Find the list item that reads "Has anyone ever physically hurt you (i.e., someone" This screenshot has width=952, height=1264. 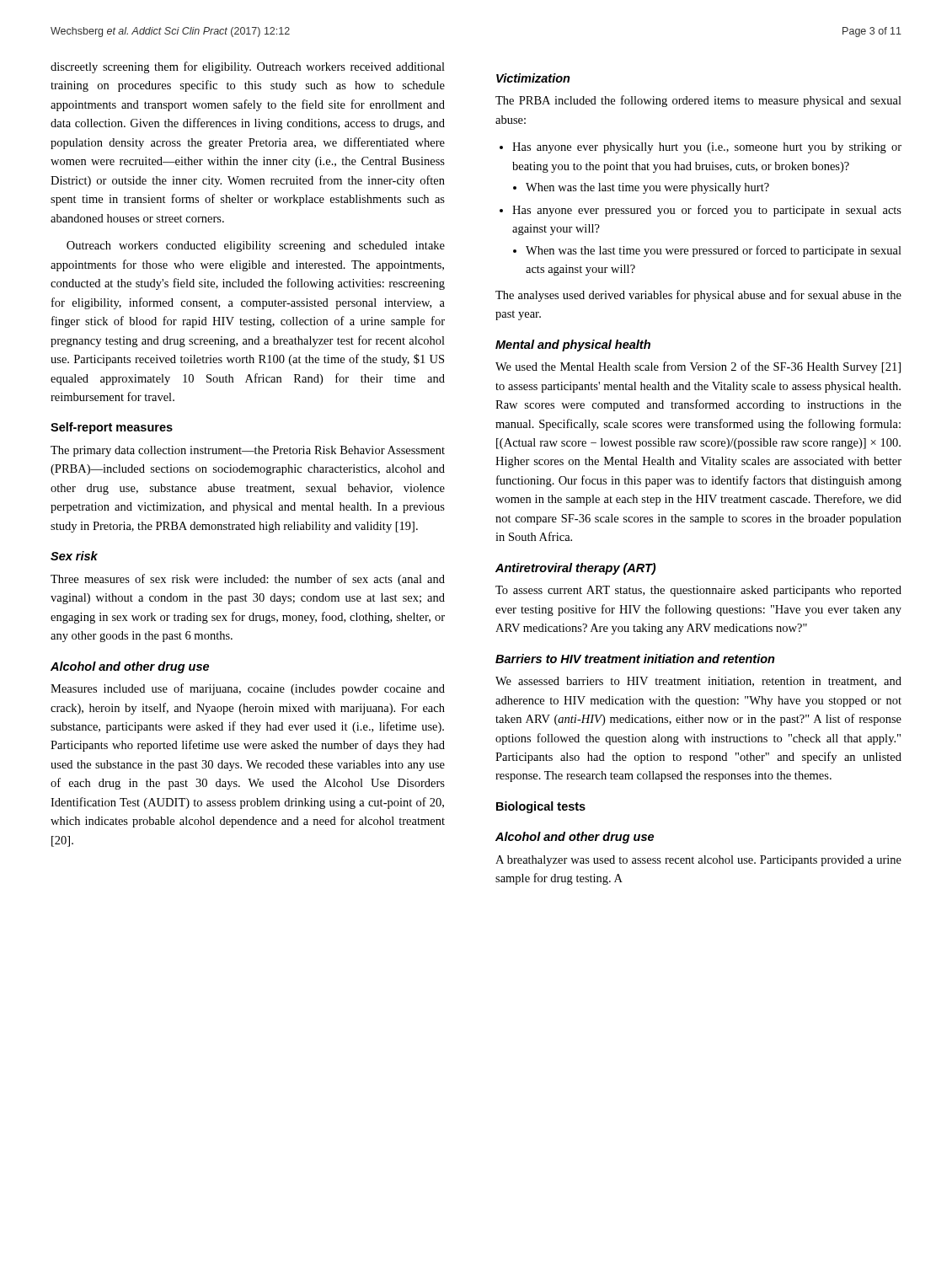tap(707, 169)
